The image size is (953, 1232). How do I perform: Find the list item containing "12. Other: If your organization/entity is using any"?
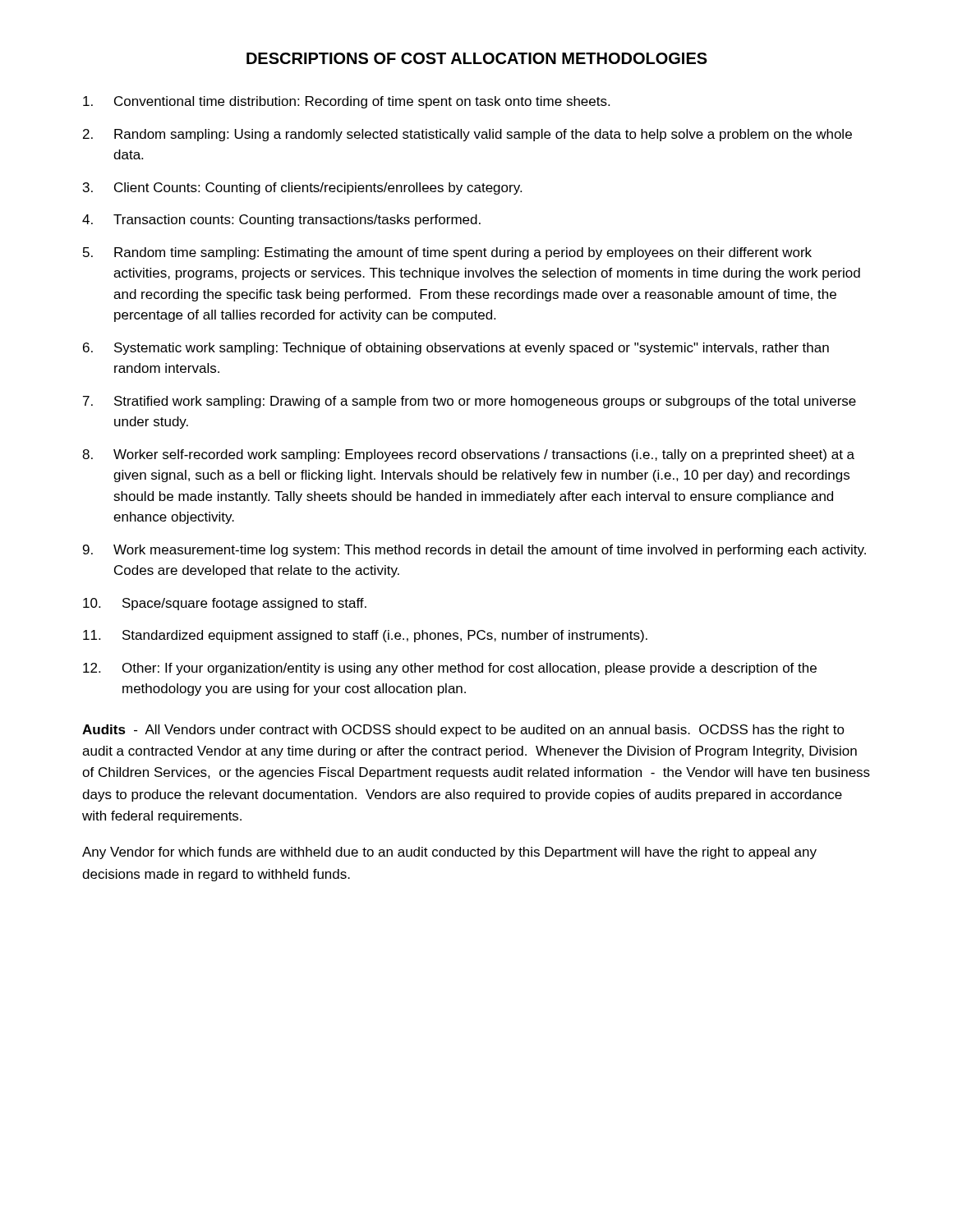click(x=476, y=678)
